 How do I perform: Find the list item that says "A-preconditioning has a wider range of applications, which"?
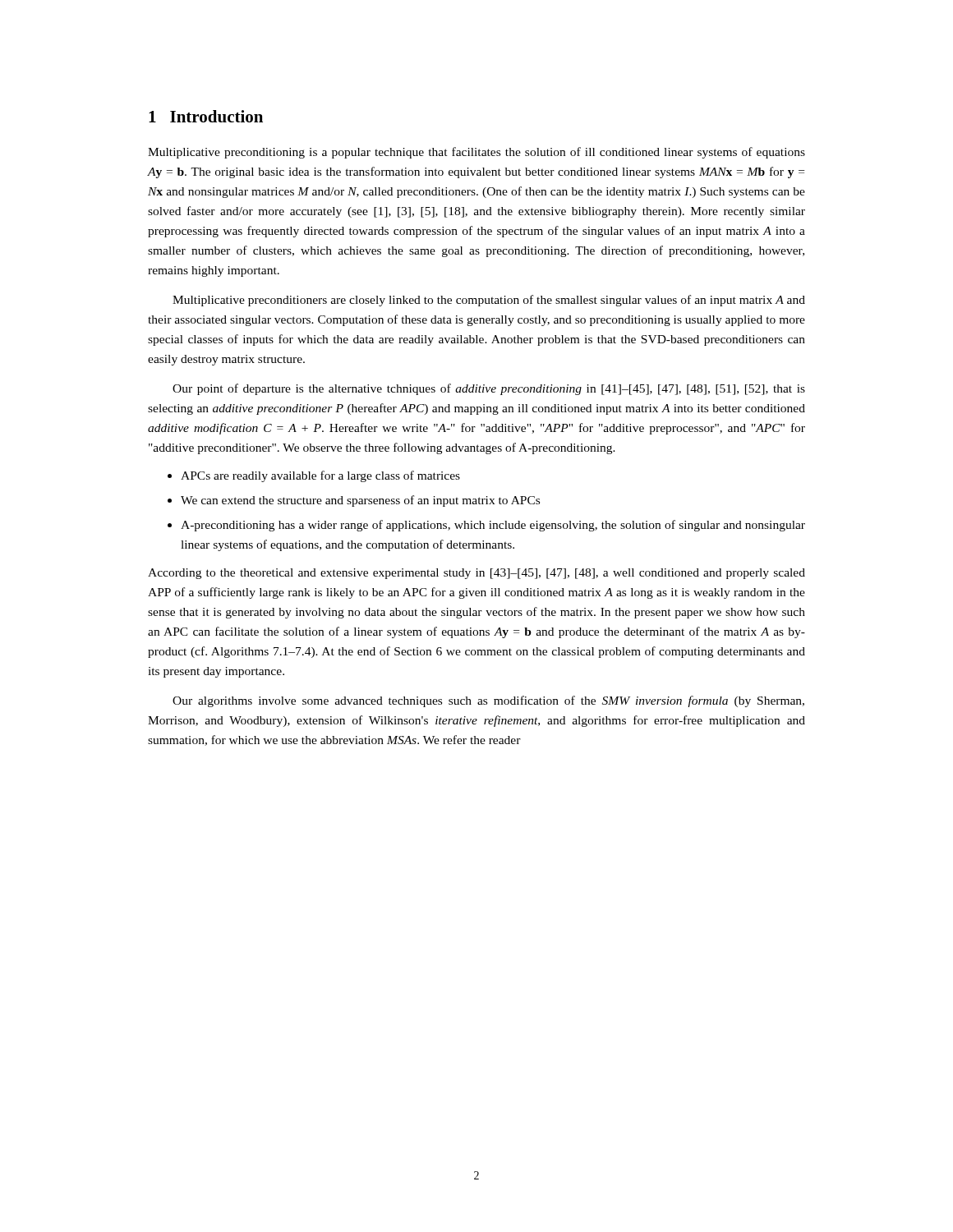(x=493, y=535)
